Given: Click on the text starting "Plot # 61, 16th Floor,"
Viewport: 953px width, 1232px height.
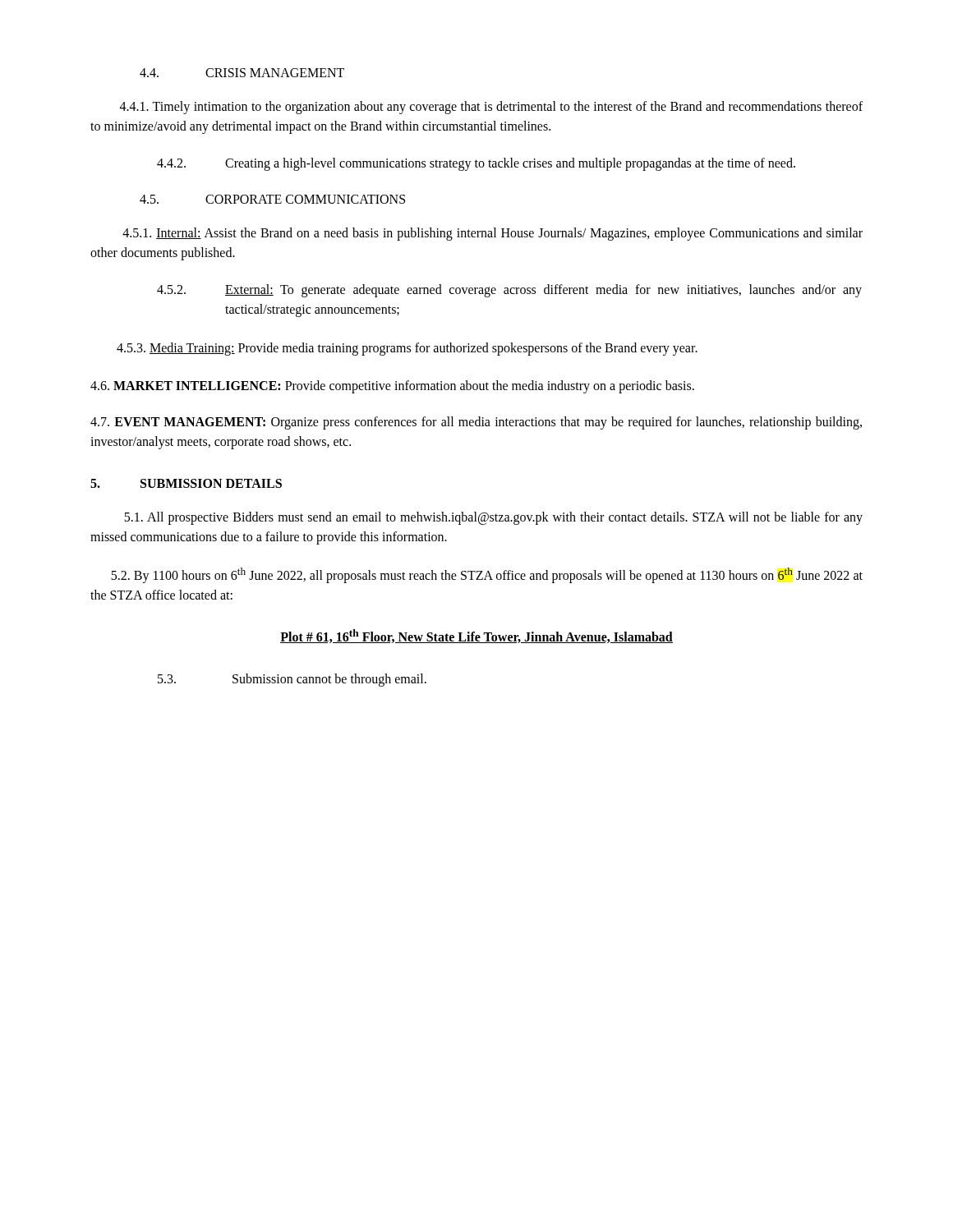Looking at the screenshot, I should pyautogui.click(x=476, y=635).
